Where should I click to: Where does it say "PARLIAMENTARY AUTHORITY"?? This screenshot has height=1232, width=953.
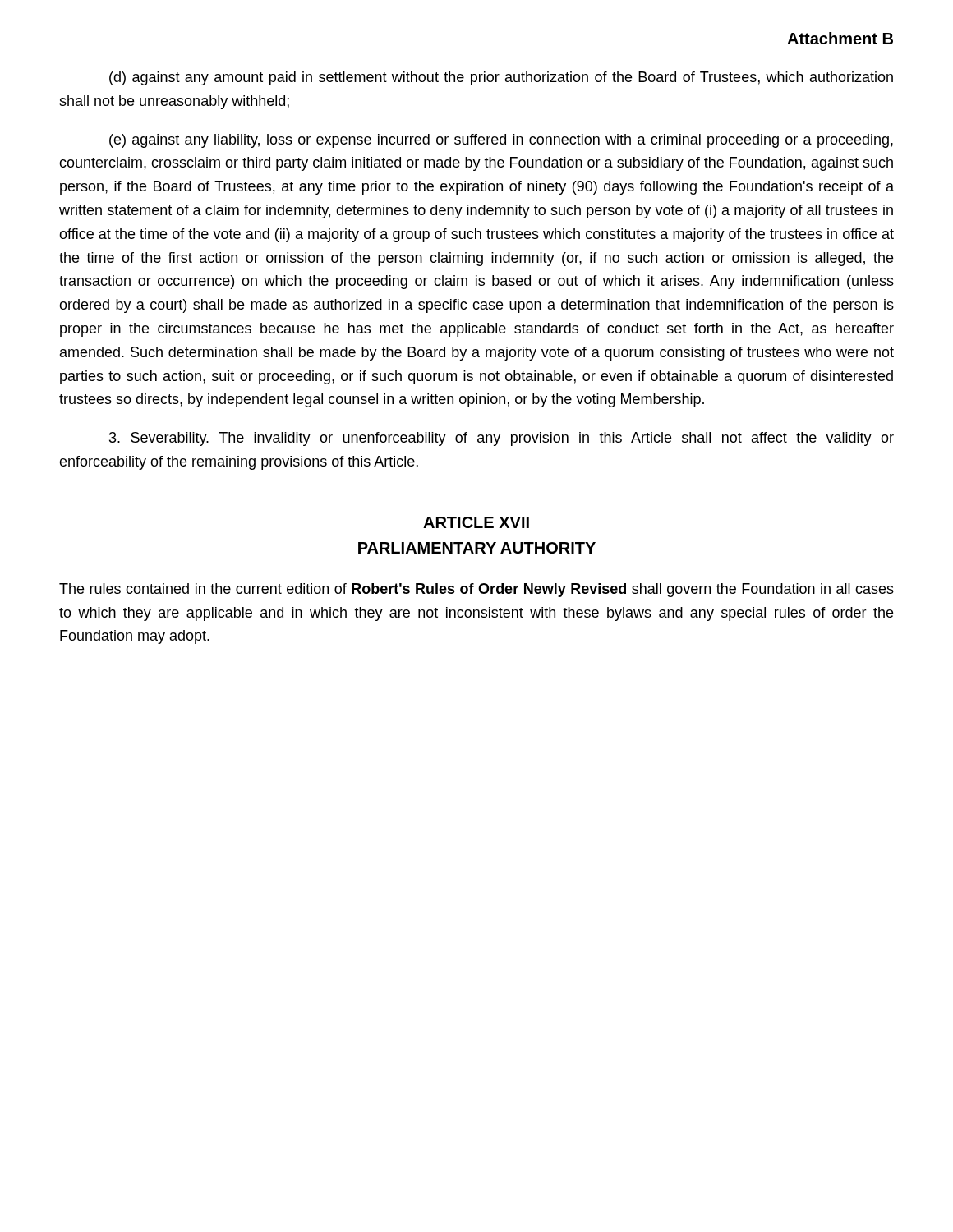click(476, 548)
